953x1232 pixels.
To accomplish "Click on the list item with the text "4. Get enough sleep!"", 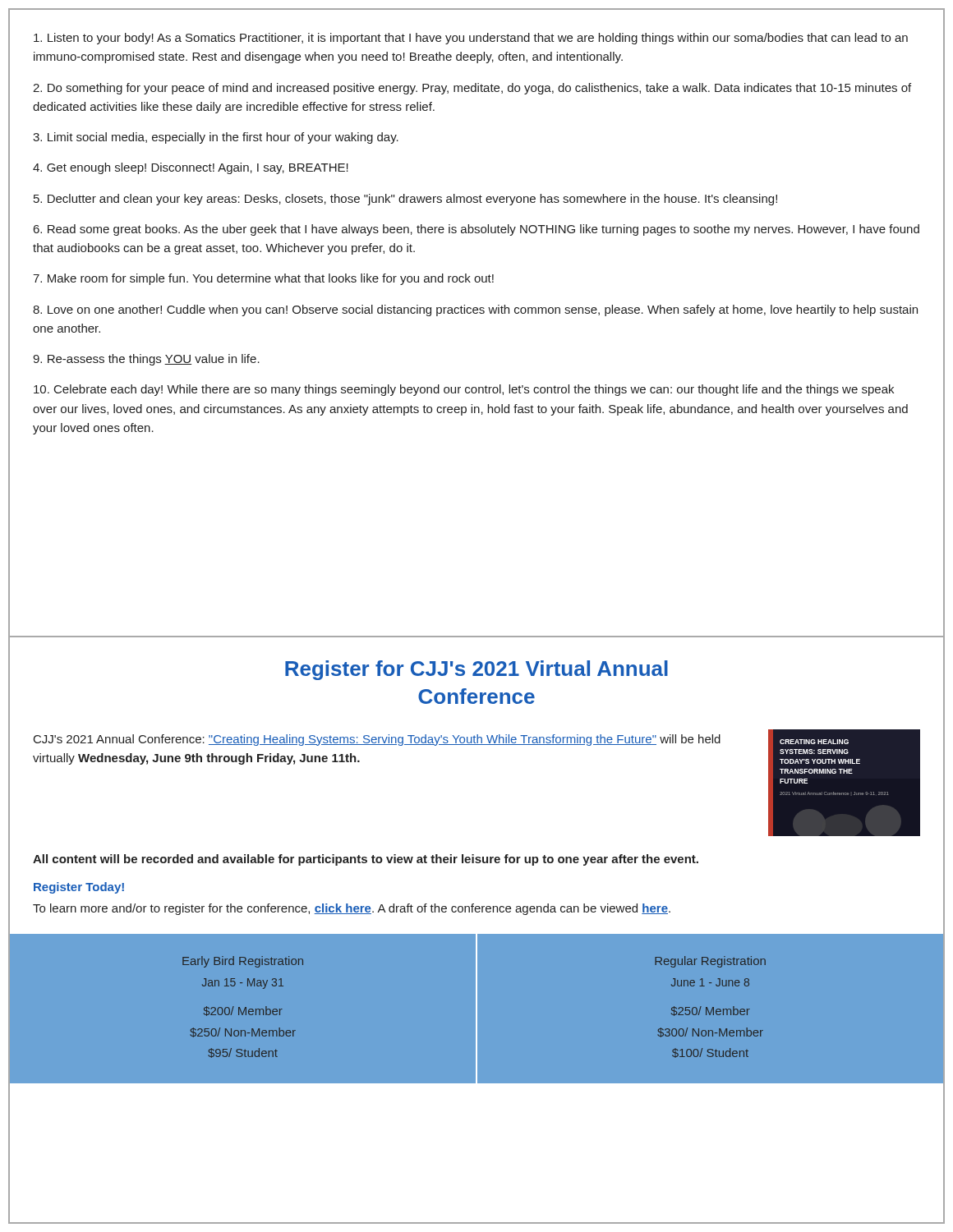I will pyautogui.click(x=191, y=167).
